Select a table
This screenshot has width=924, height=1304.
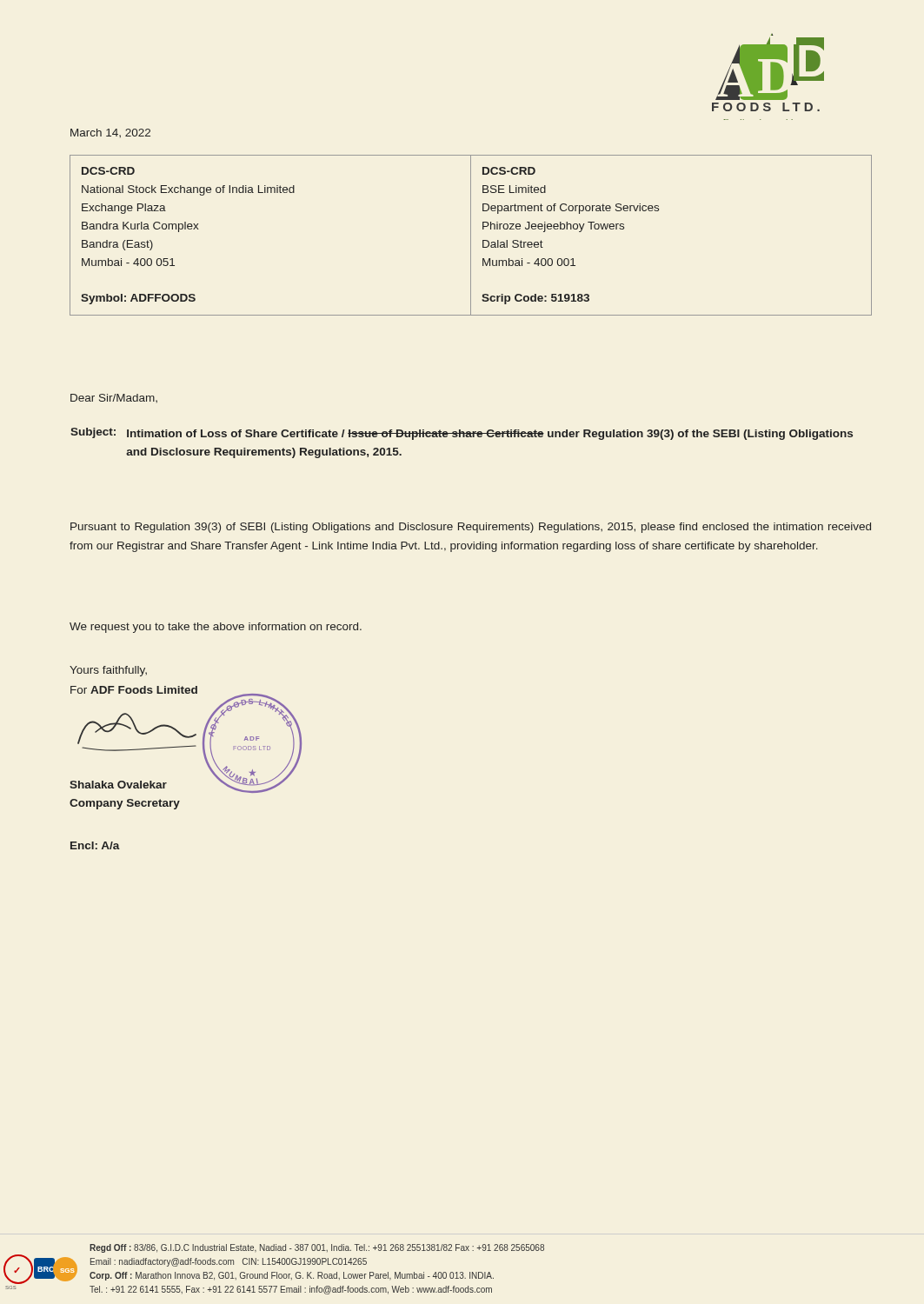tap(471, 235)
